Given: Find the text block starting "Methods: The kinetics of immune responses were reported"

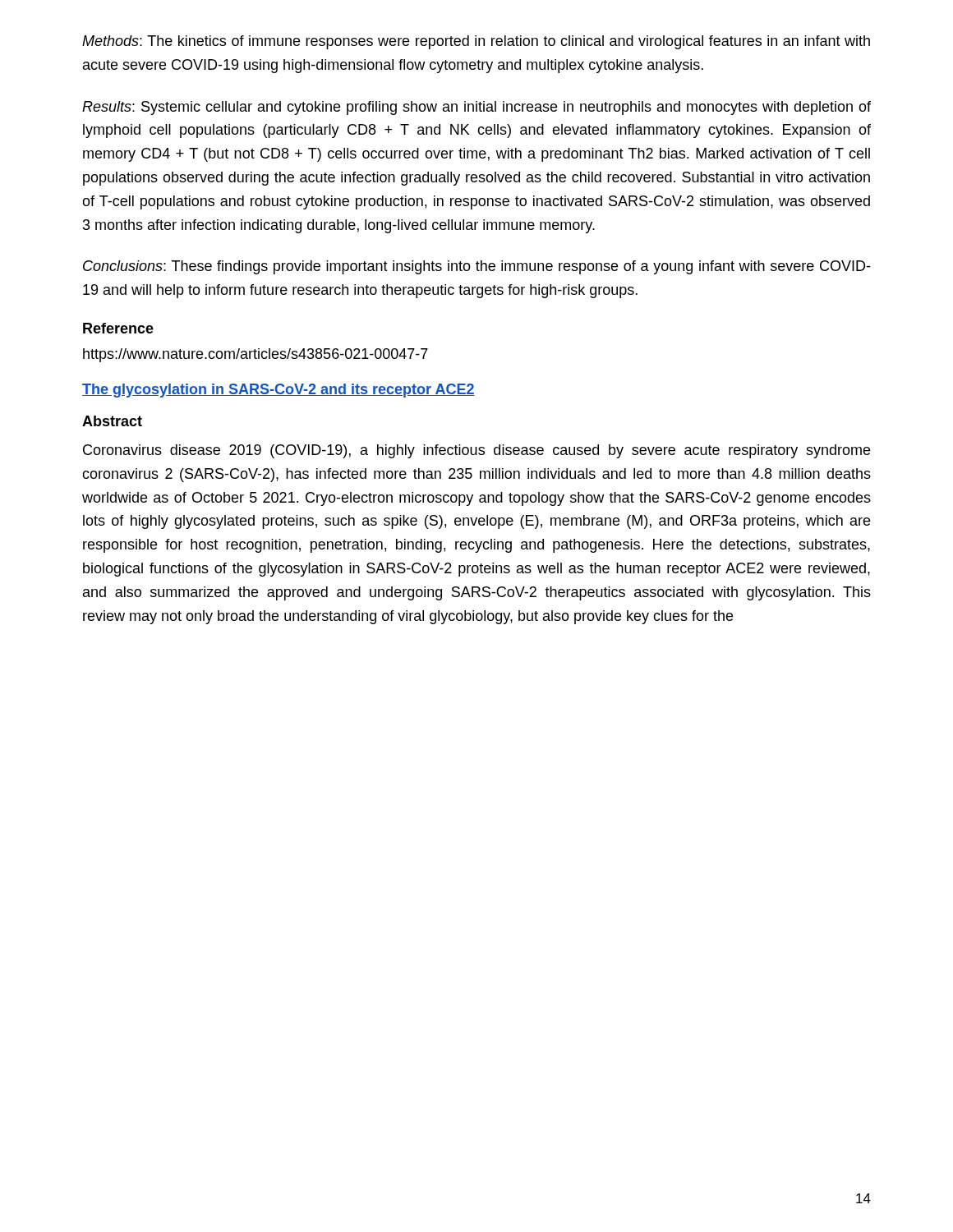Looking at the screenshot, I should (476, 53).
